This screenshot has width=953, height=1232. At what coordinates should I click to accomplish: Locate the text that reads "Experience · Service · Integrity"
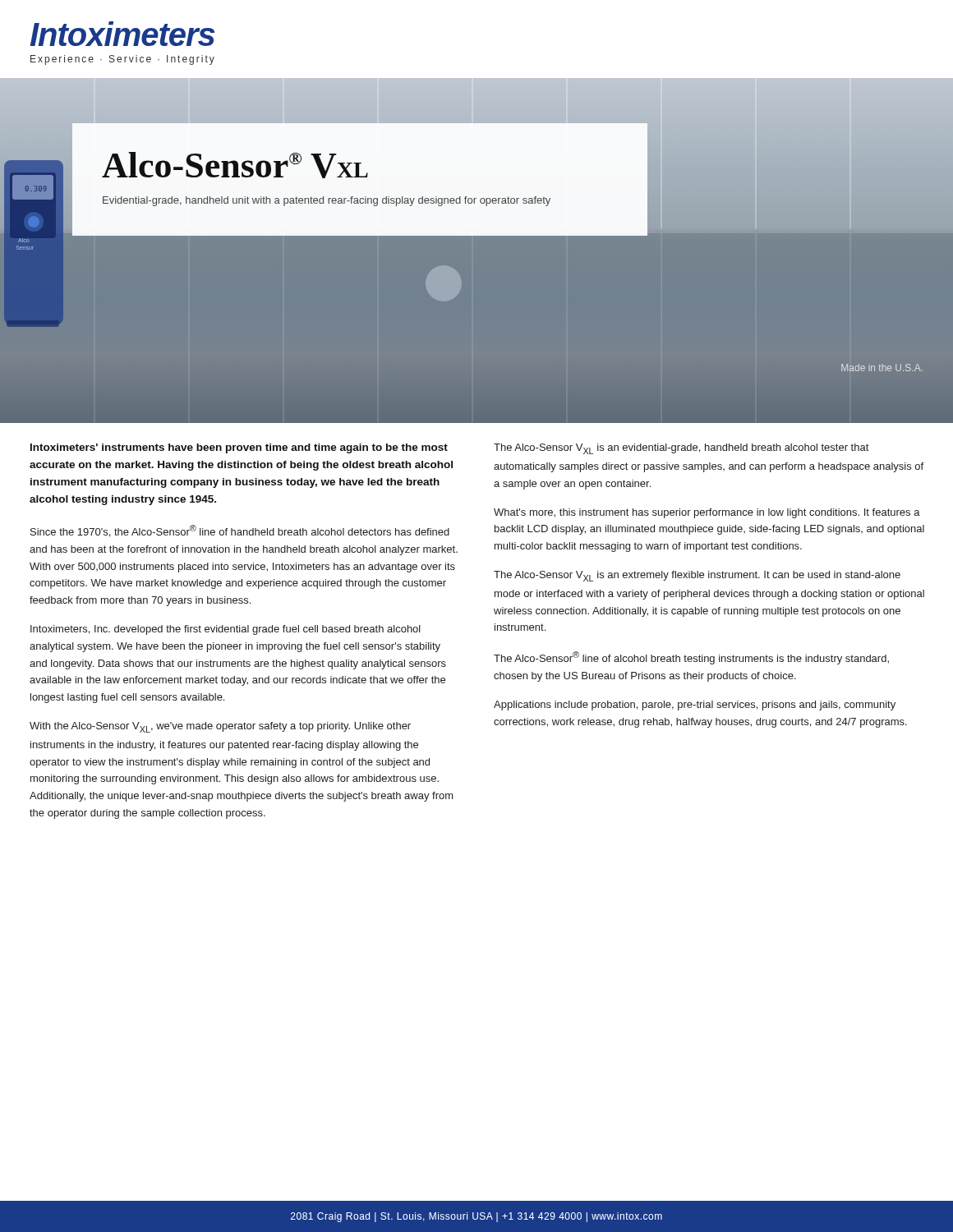tap(123, 59)
